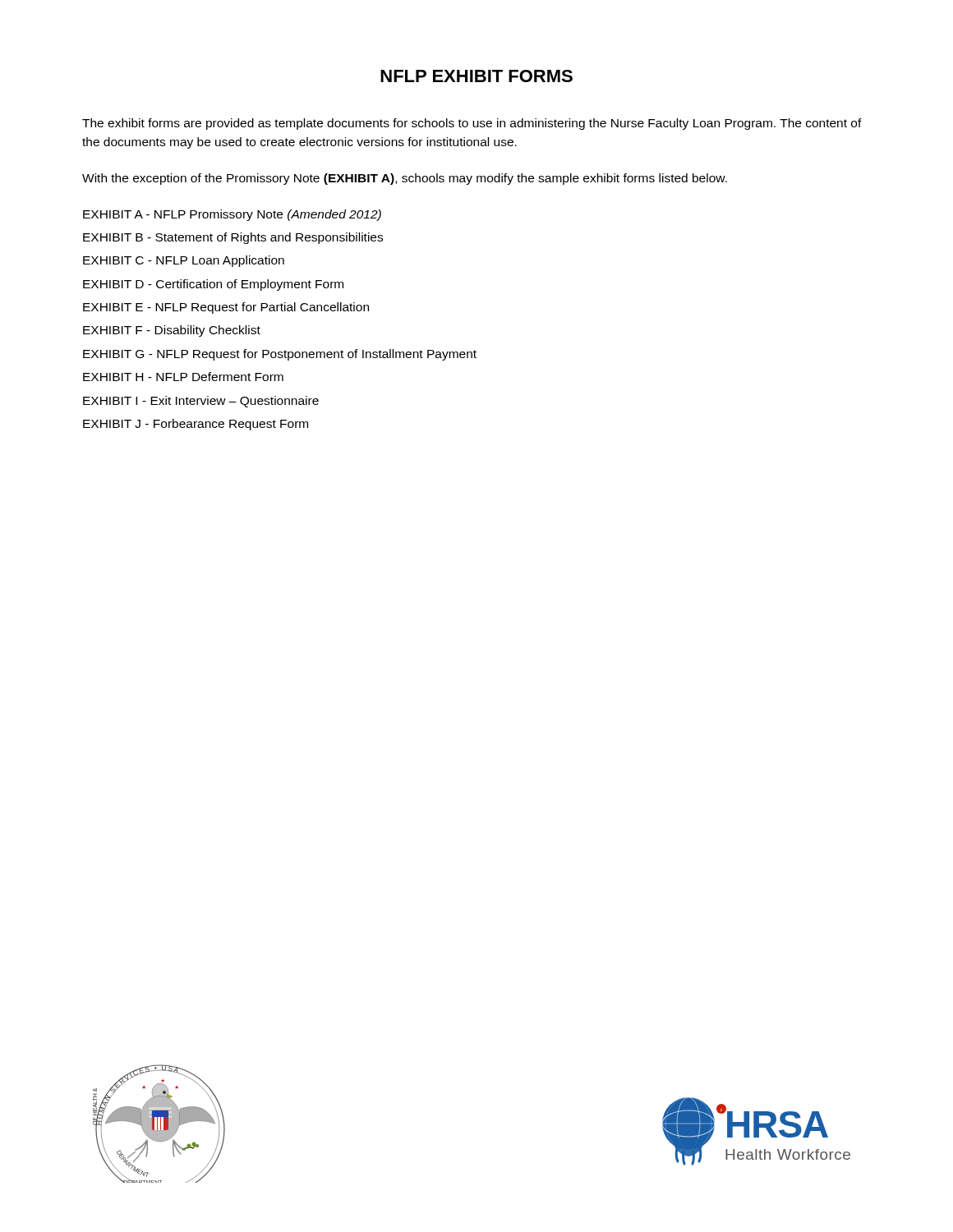Click on the list item containing "EXHIBIT C - NFLP Loan Application"

(184, 260)
